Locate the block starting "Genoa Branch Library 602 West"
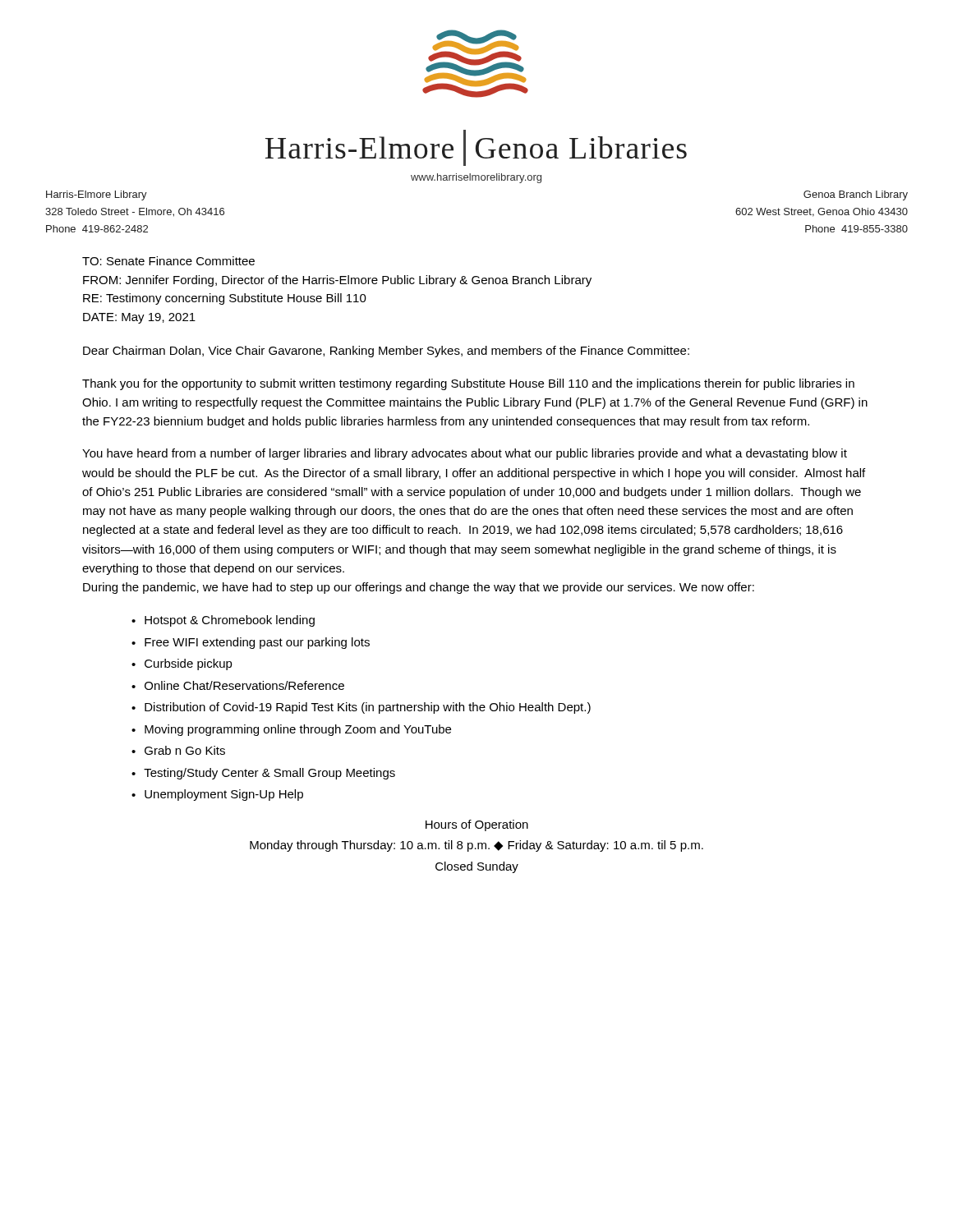The width and height of the screenshot is (953, 1232). [x=822, y=211]
